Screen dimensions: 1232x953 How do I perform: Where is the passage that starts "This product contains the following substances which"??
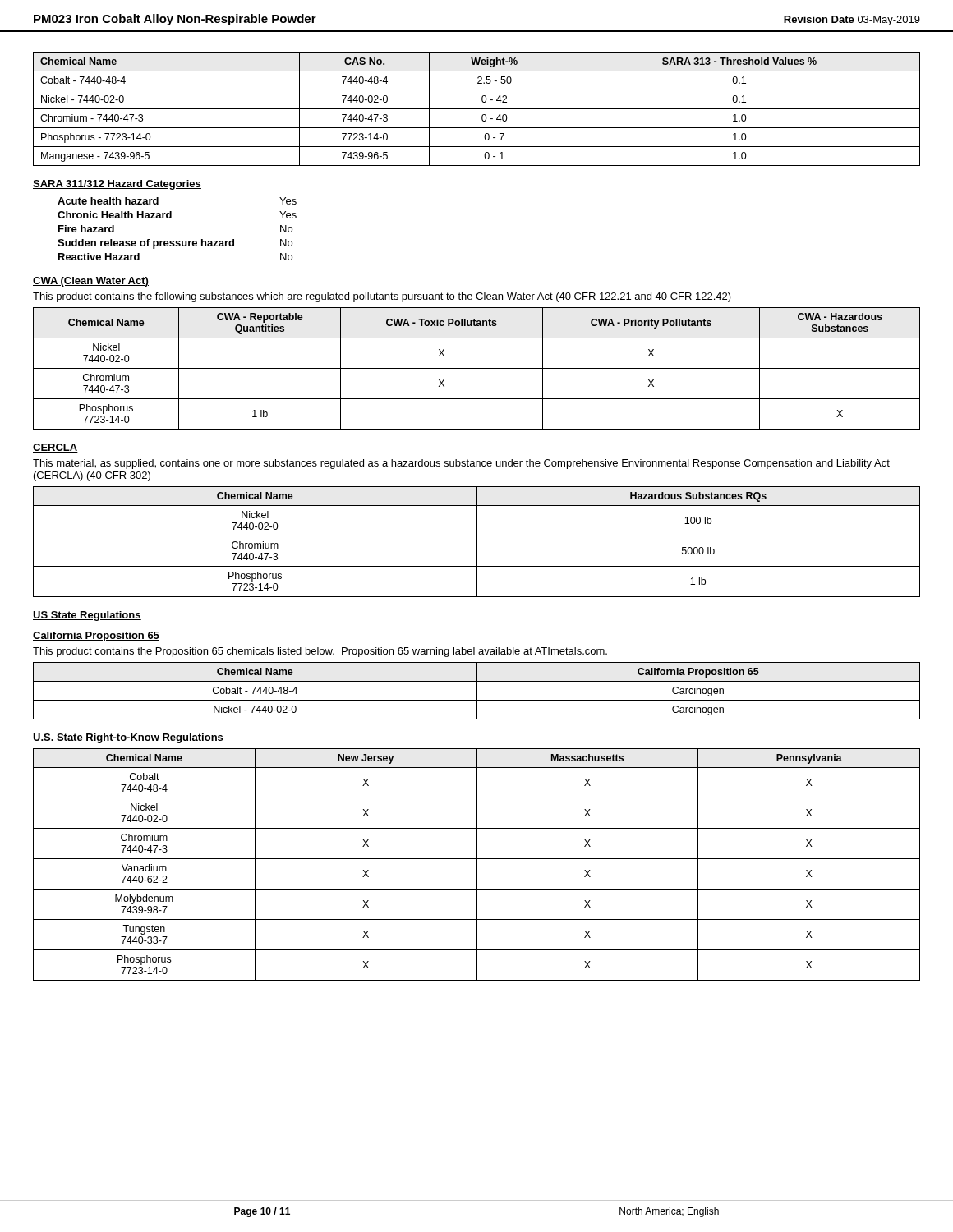point(382,296)
